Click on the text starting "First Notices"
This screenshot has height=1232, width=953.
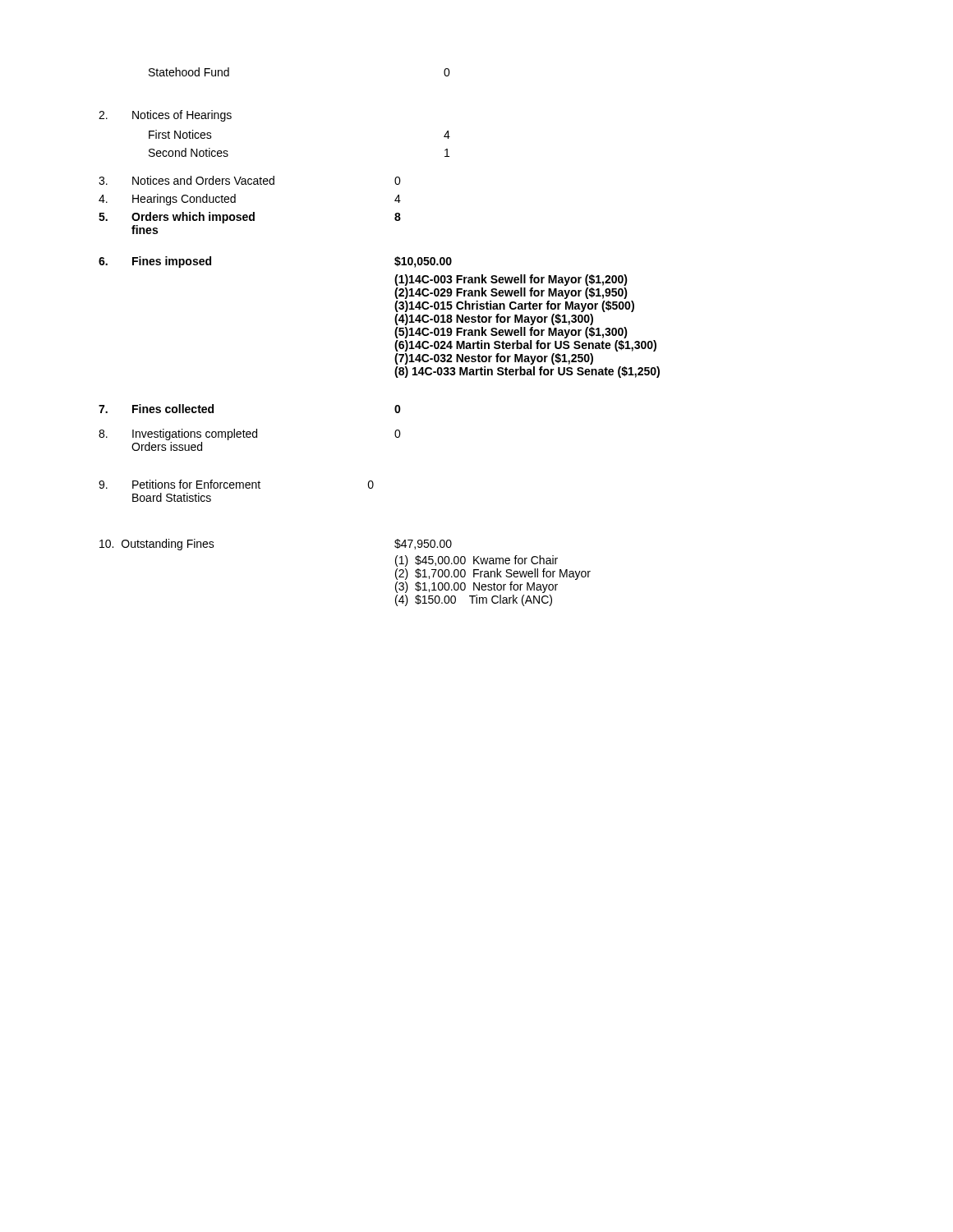click(180, 135)
